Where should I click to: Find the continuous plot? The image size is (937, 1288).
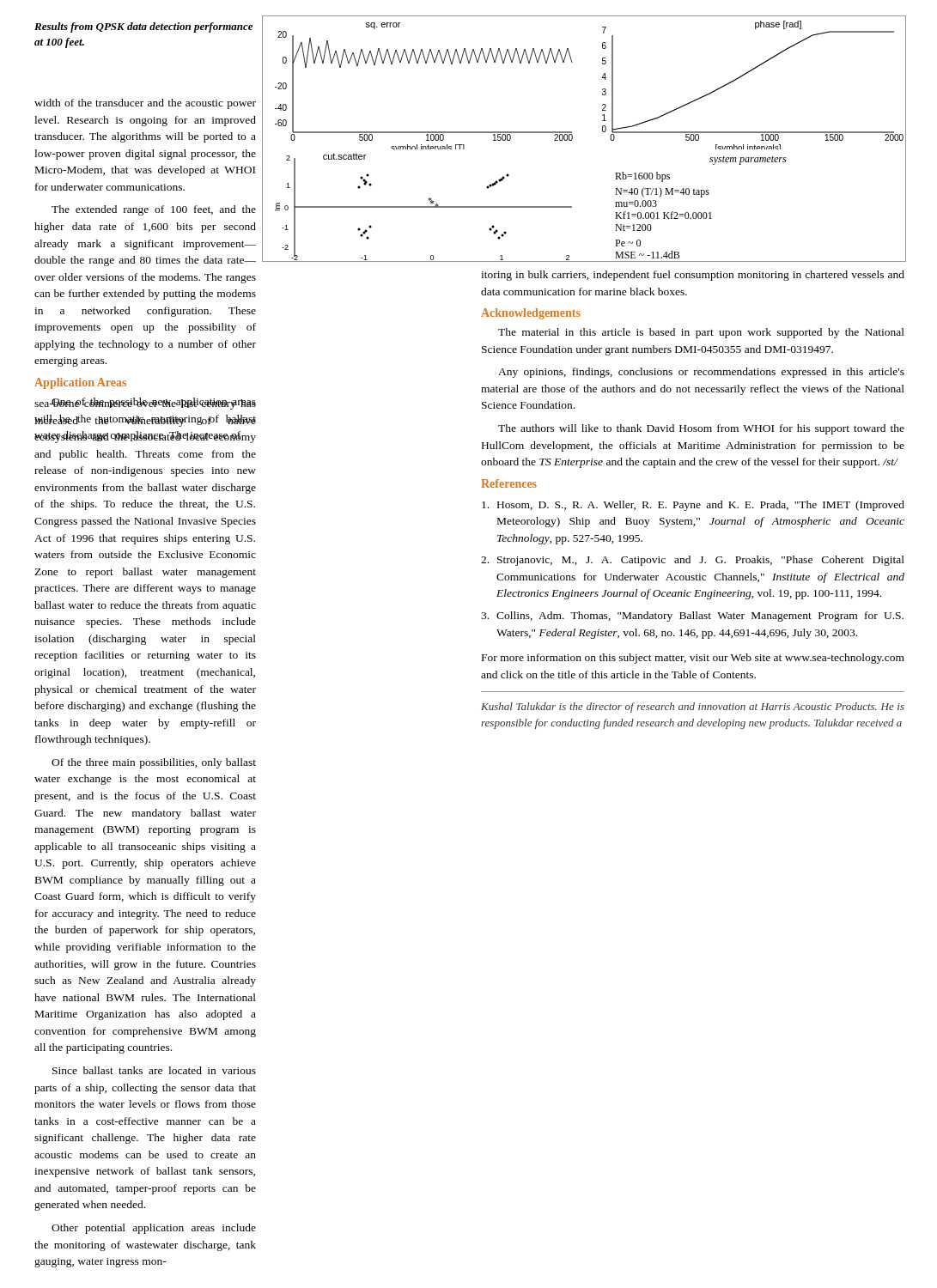(x=584, y=139)
